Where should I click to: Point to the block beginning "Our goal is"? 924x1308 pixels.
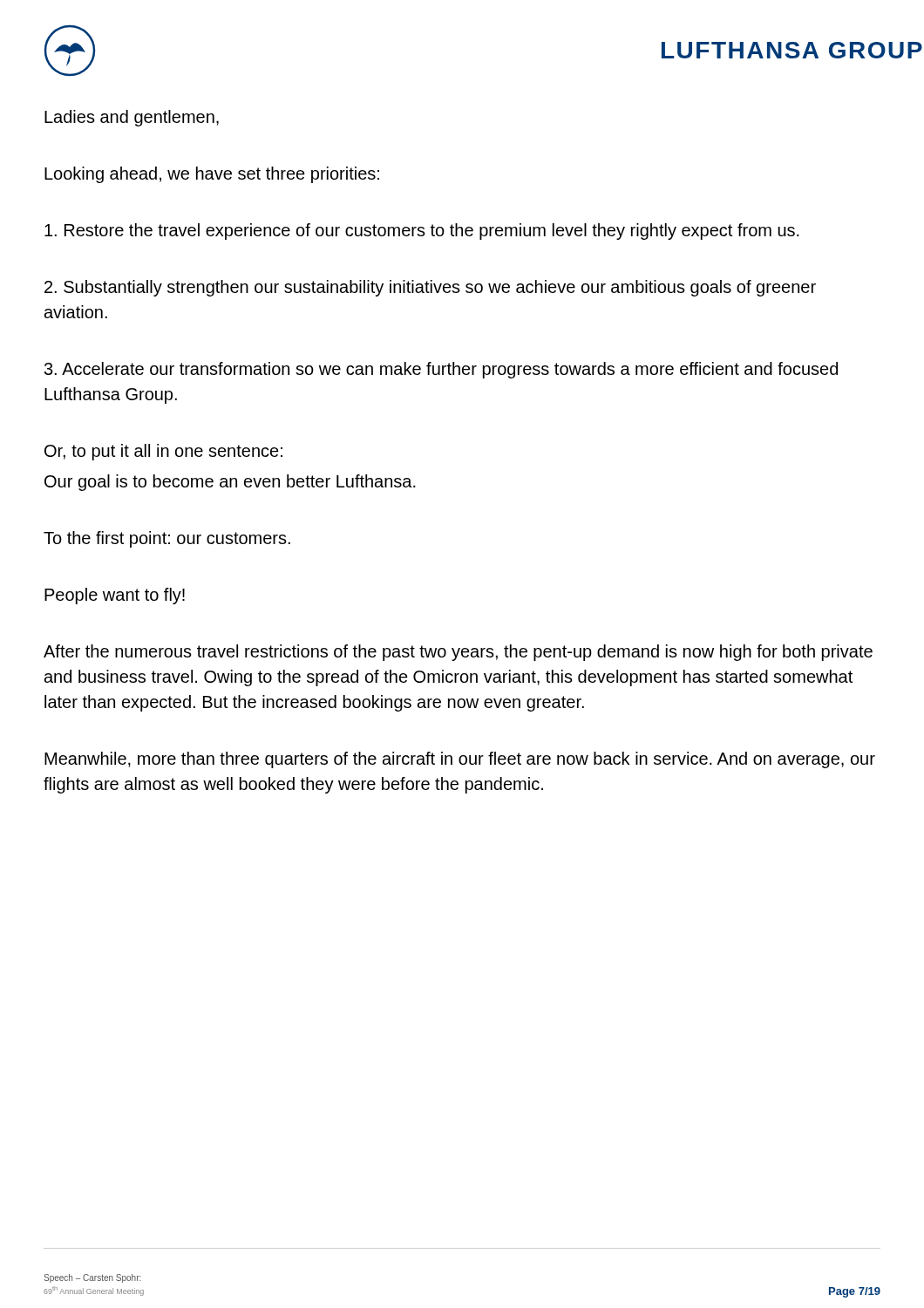click(x=230, y=481)
